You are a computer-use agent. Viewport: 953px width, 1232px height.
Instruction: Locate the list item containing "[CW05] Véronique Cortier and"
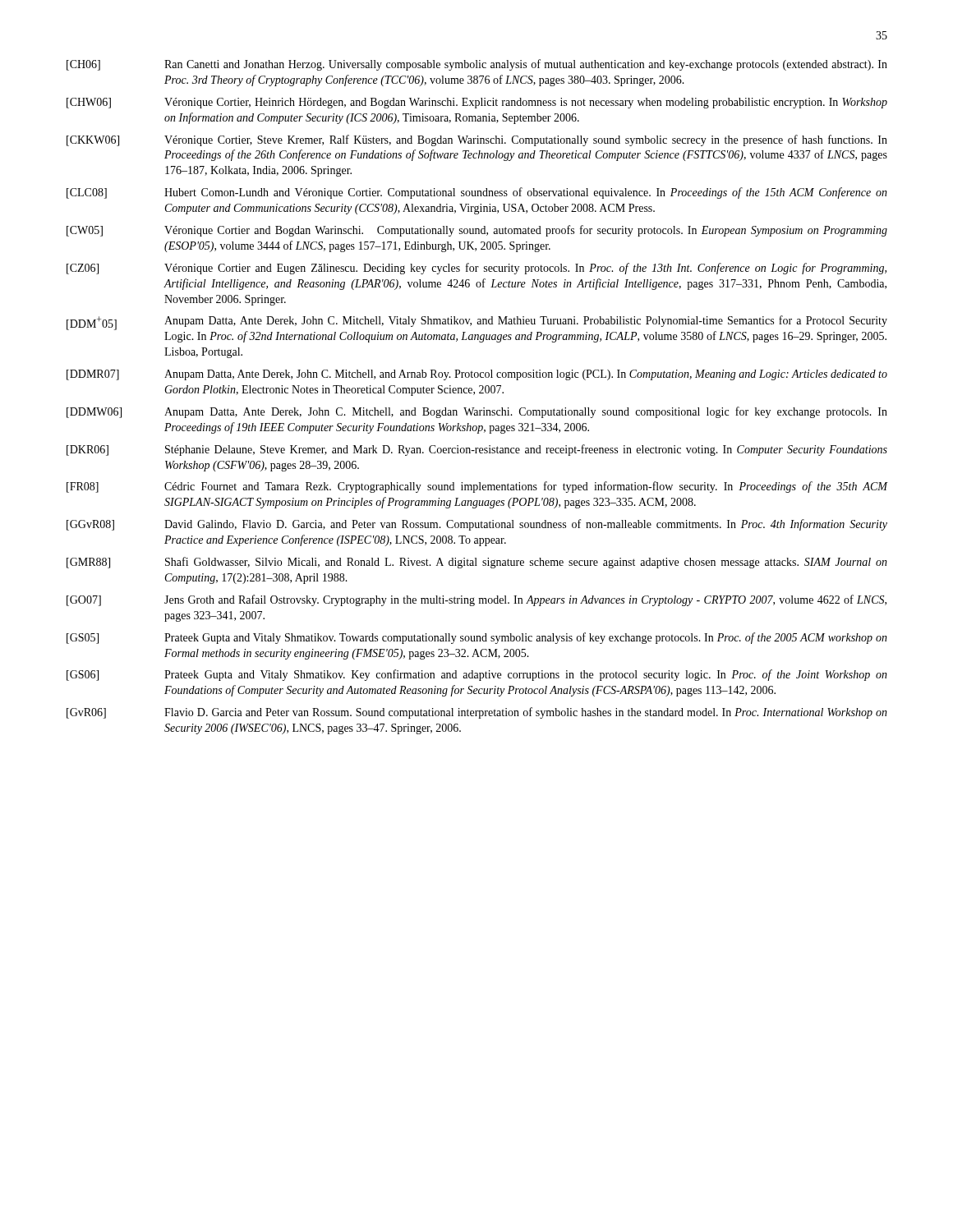[476, 239]
